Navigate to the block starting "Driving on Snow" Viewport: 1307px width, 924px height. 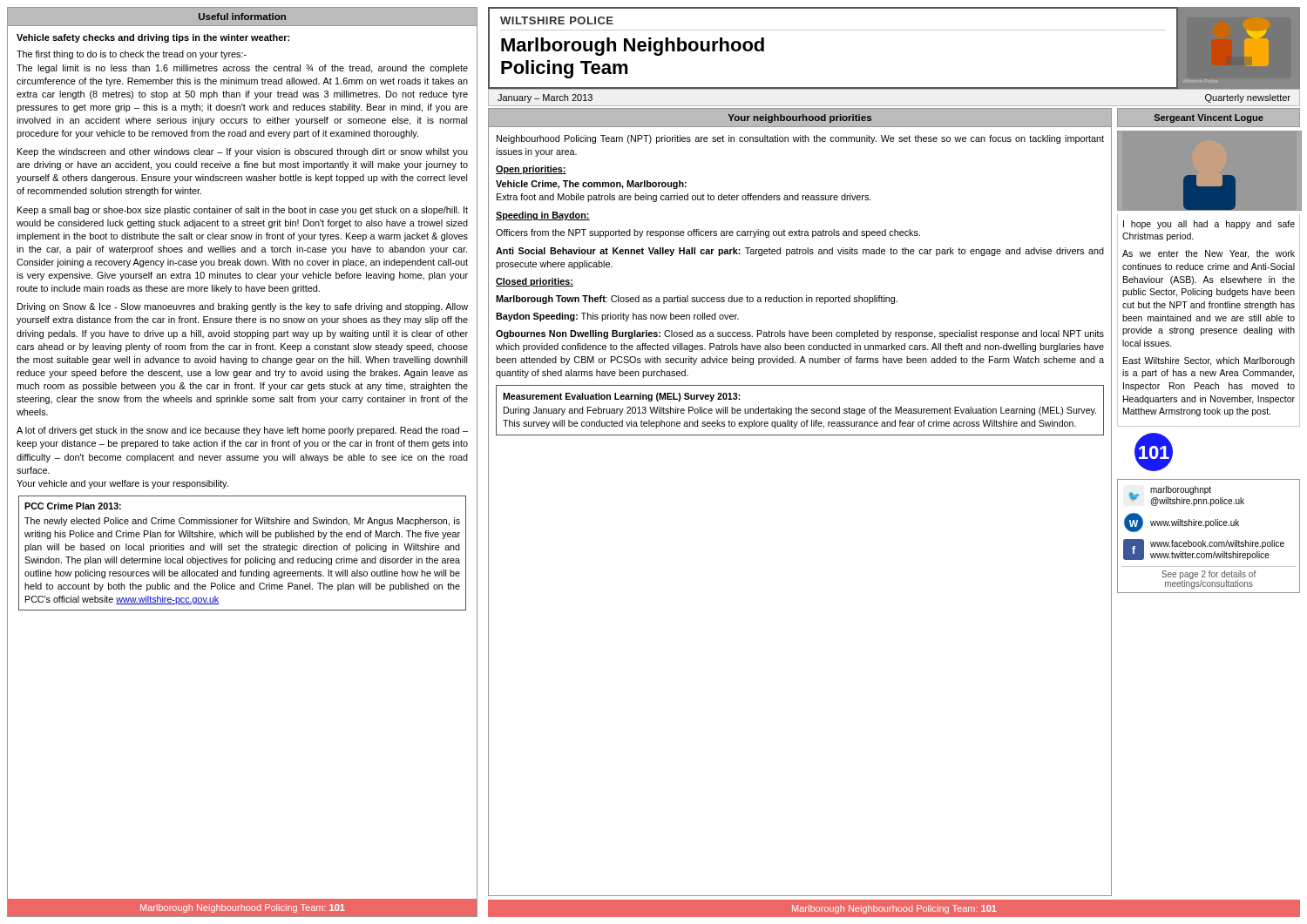242,360
